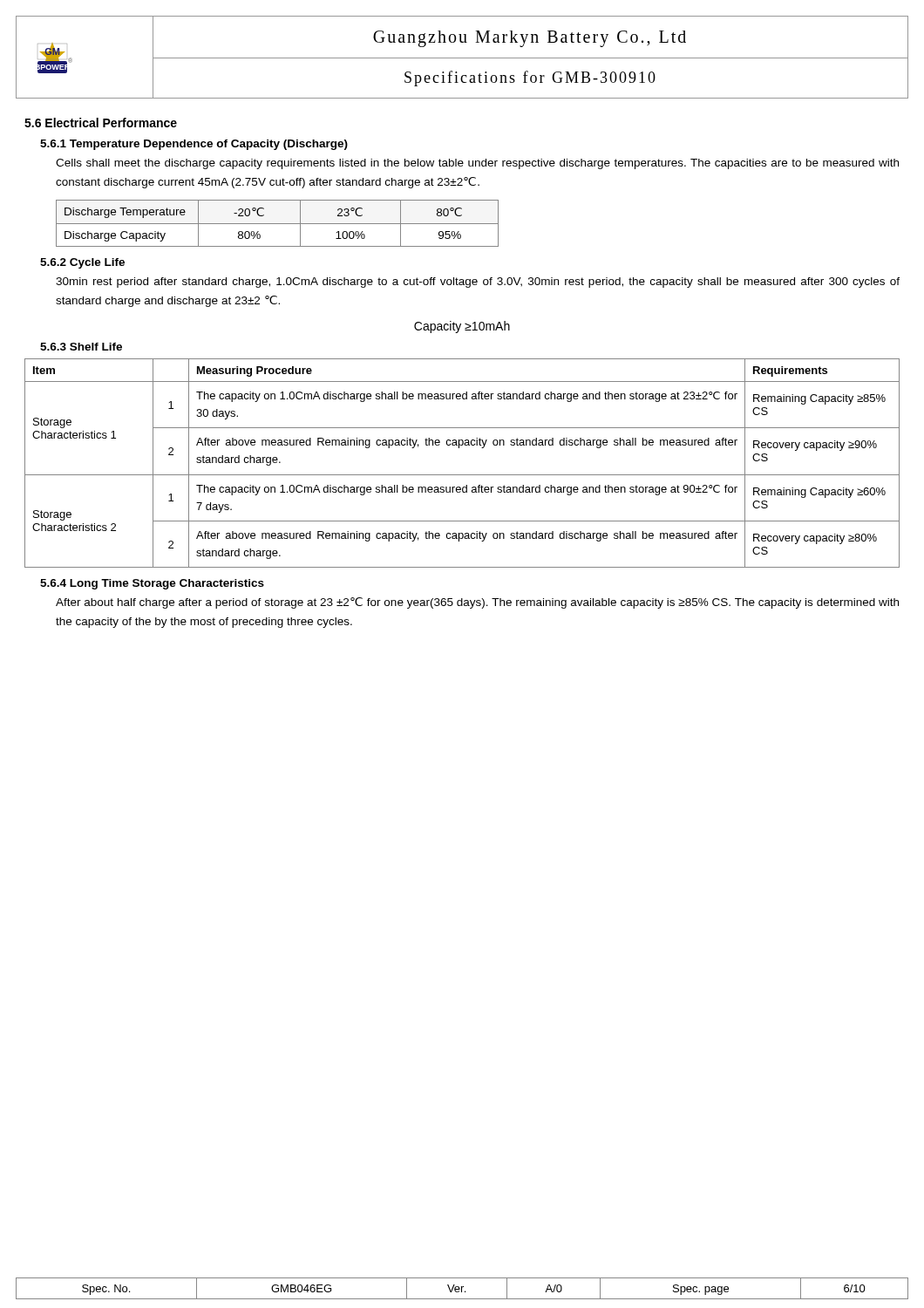The image size is (924, 1308).
Task: Where is the passage that starts "30min rest period after standard charge,"?
Action: click(478, 291)
